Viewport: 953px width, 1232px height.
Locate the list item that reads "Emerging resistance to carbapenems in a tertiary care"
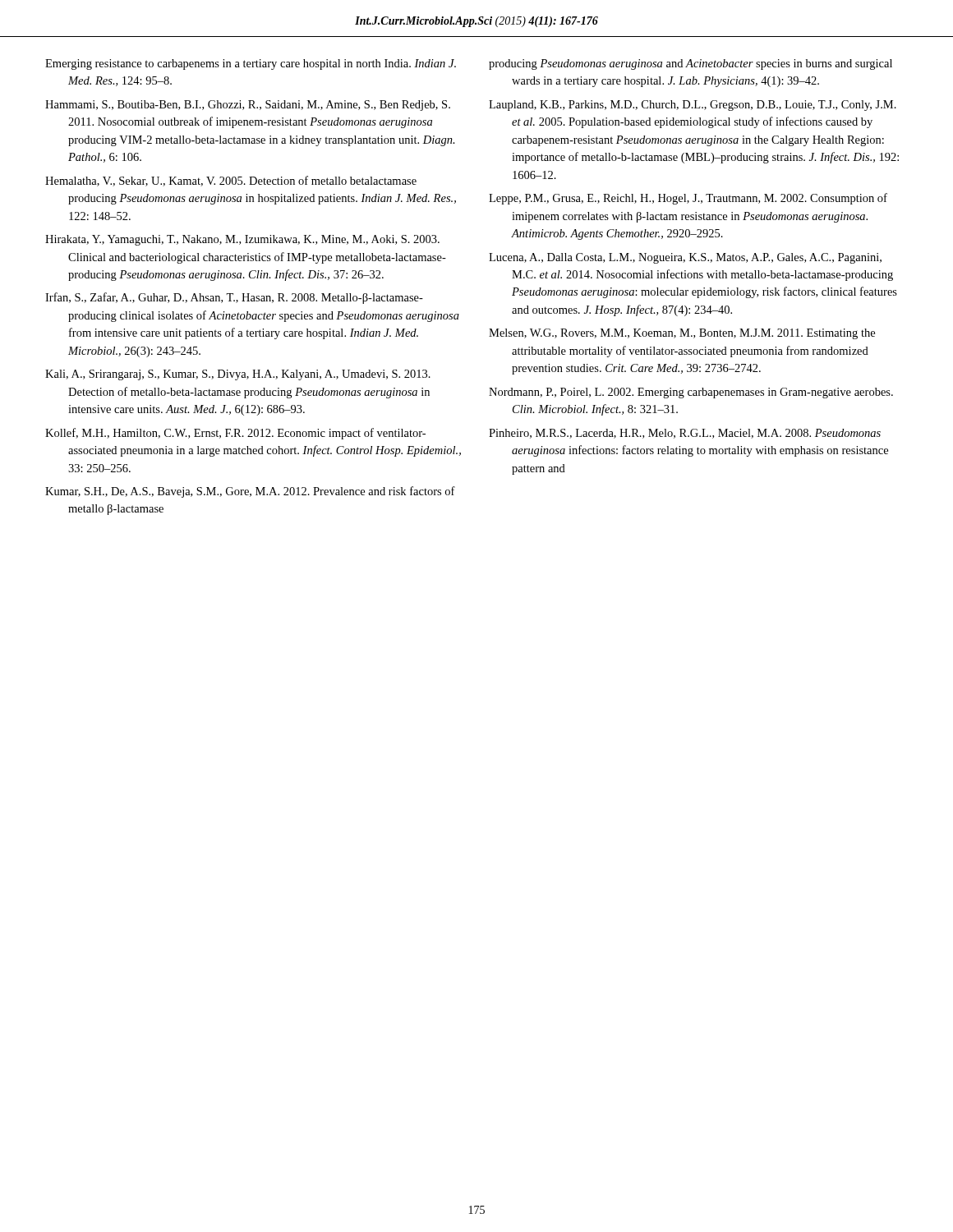click(x=251, y=72)
